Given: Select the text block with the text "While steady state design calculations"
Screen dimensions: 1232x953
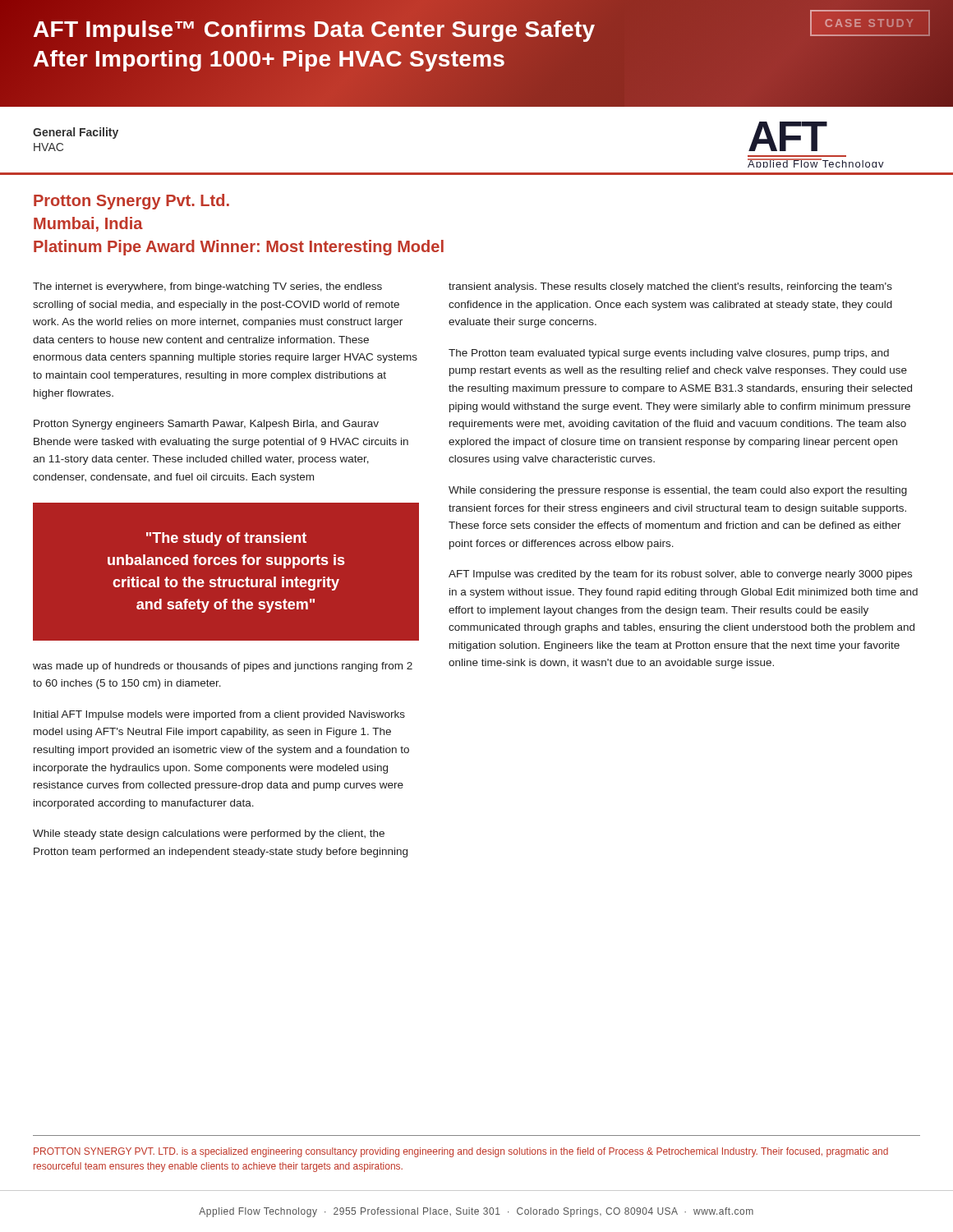Looking at the screenshot, I should coord(221,842).
